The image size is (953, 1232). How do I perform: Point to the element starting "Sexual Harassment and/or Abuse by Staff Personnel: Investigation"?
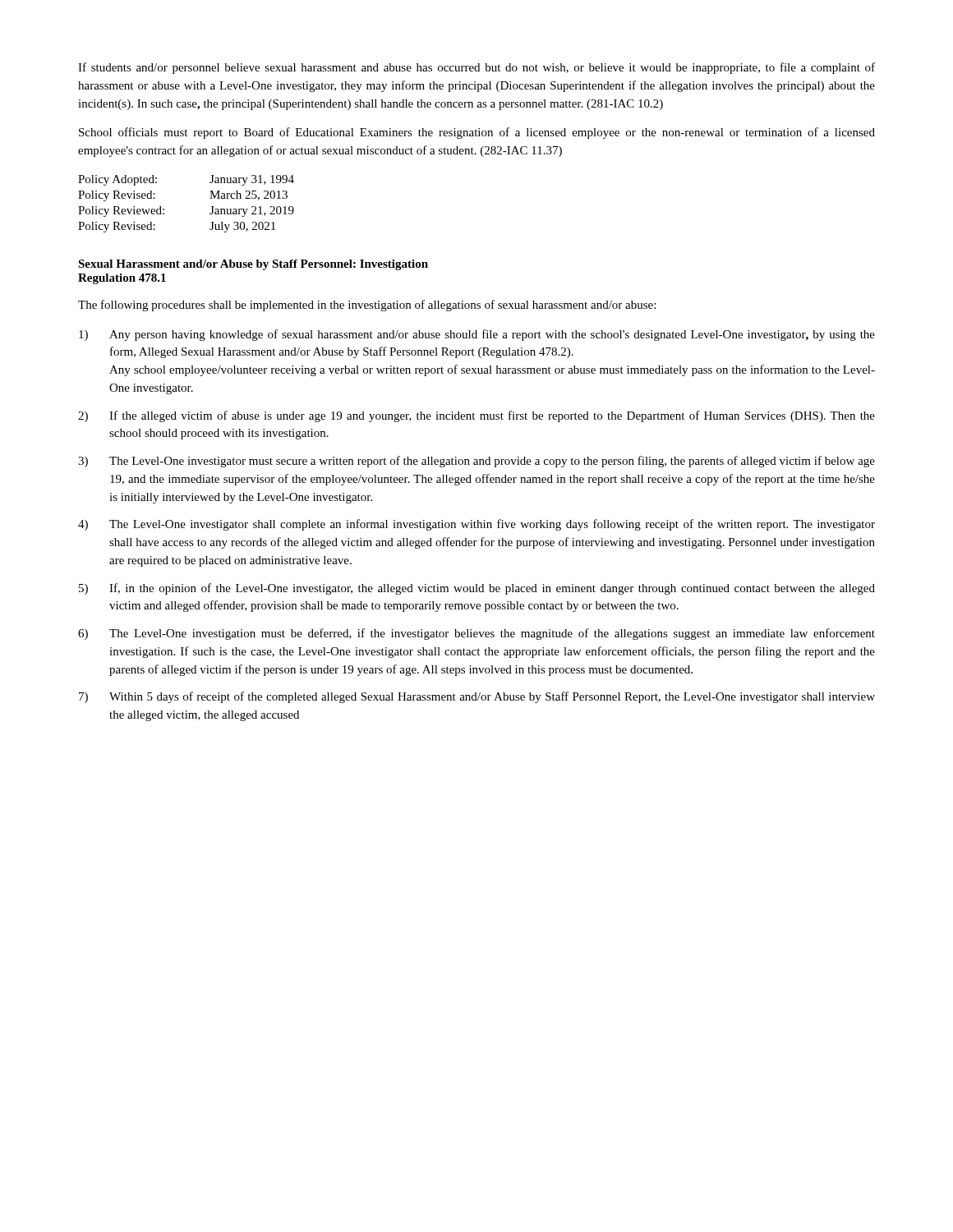253,270
